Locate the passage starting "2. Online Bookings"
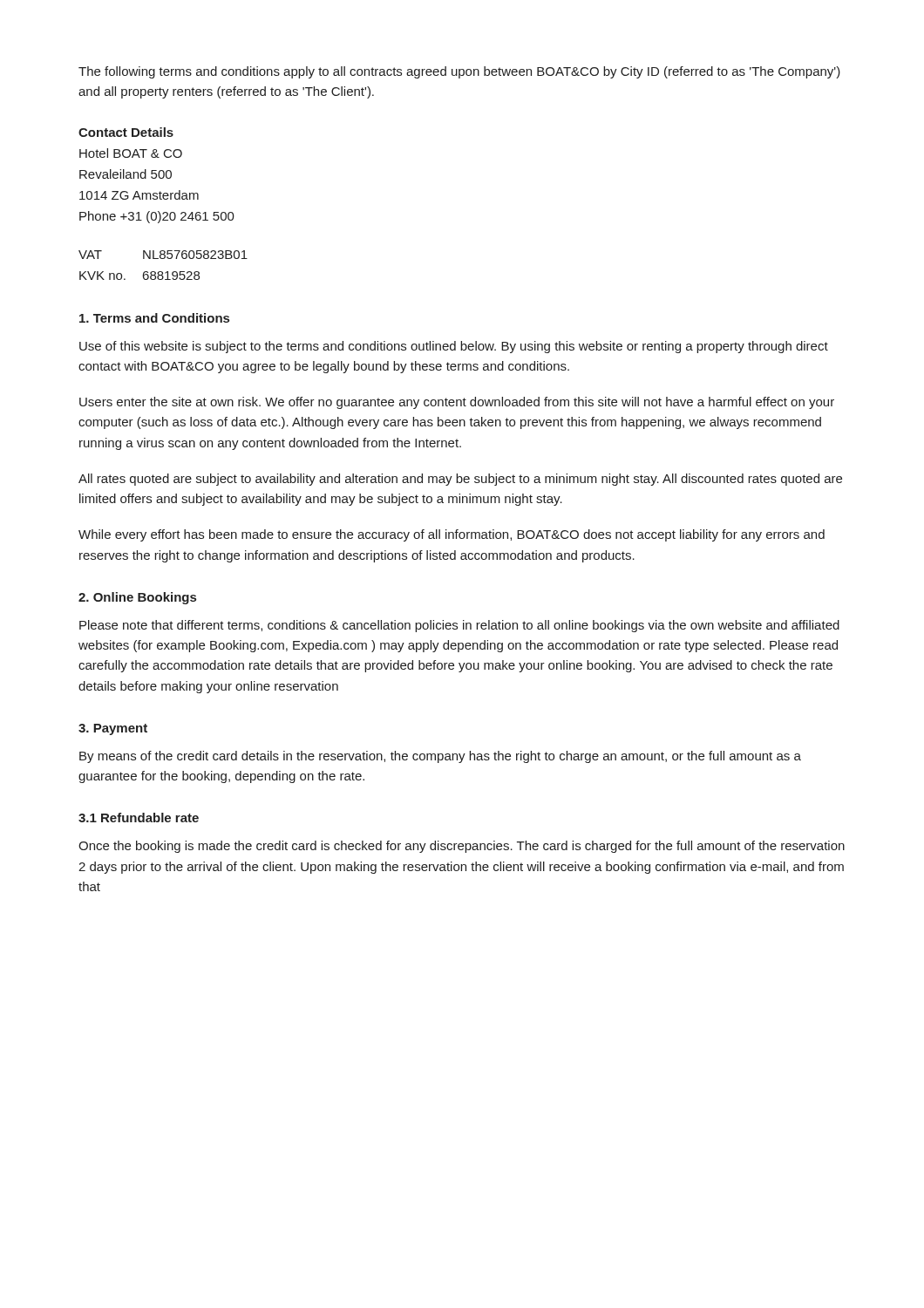 click(138, 597)
